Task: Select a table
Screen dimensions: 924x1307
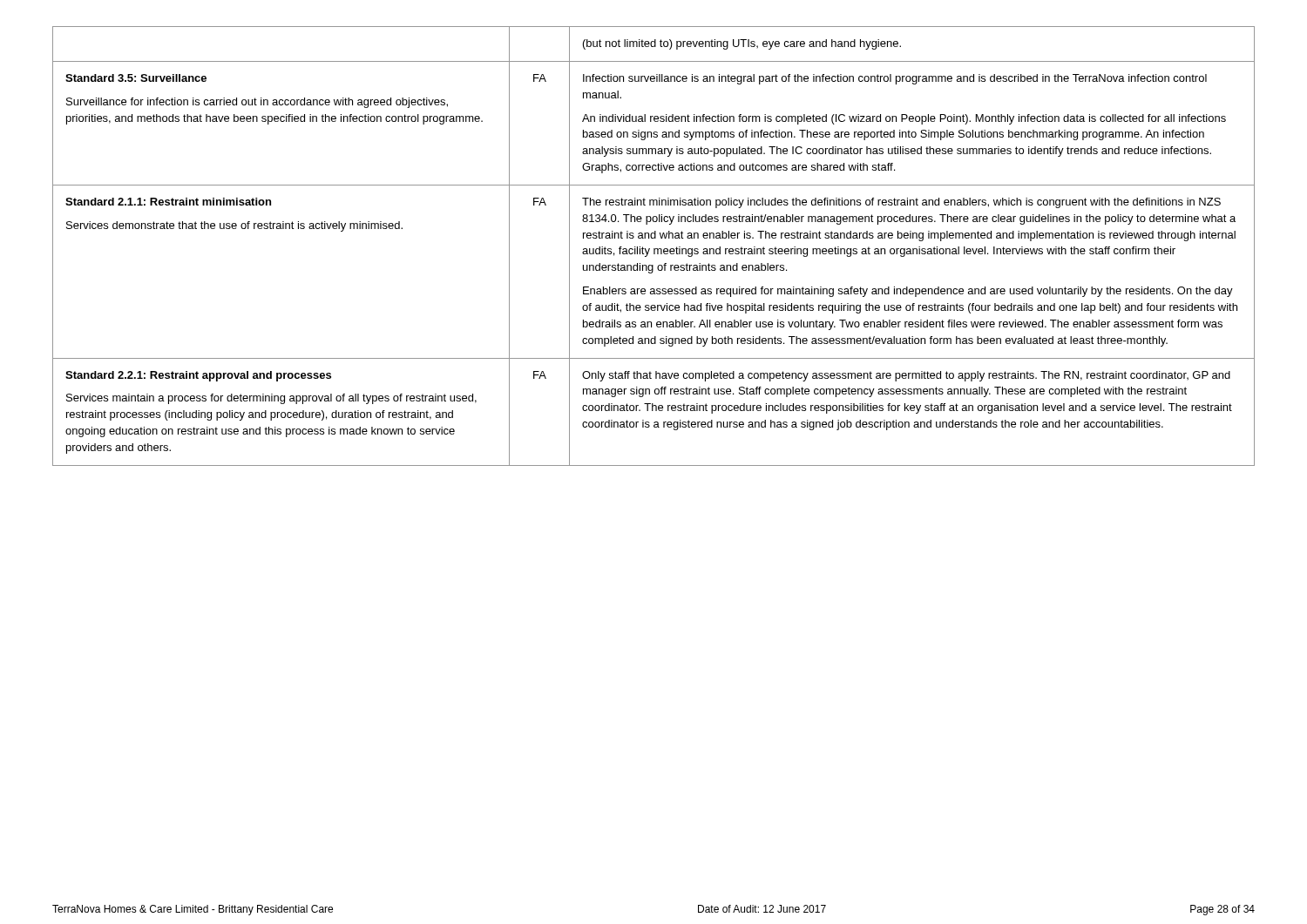Action: click(x=654, y=246)
